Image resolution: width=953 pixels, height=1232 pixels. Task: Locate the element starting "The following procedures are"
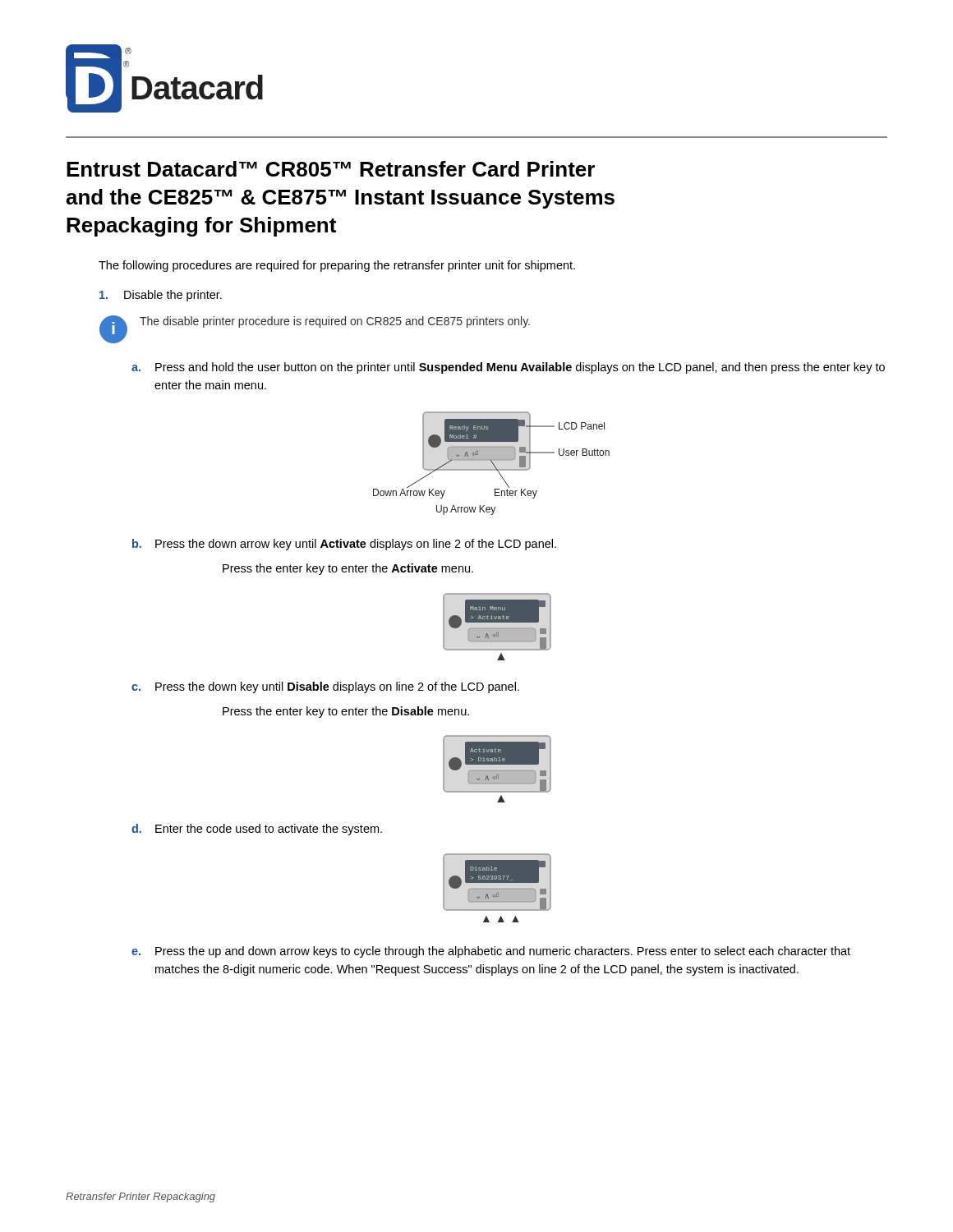pyautogui.click(x=337, y=266)
